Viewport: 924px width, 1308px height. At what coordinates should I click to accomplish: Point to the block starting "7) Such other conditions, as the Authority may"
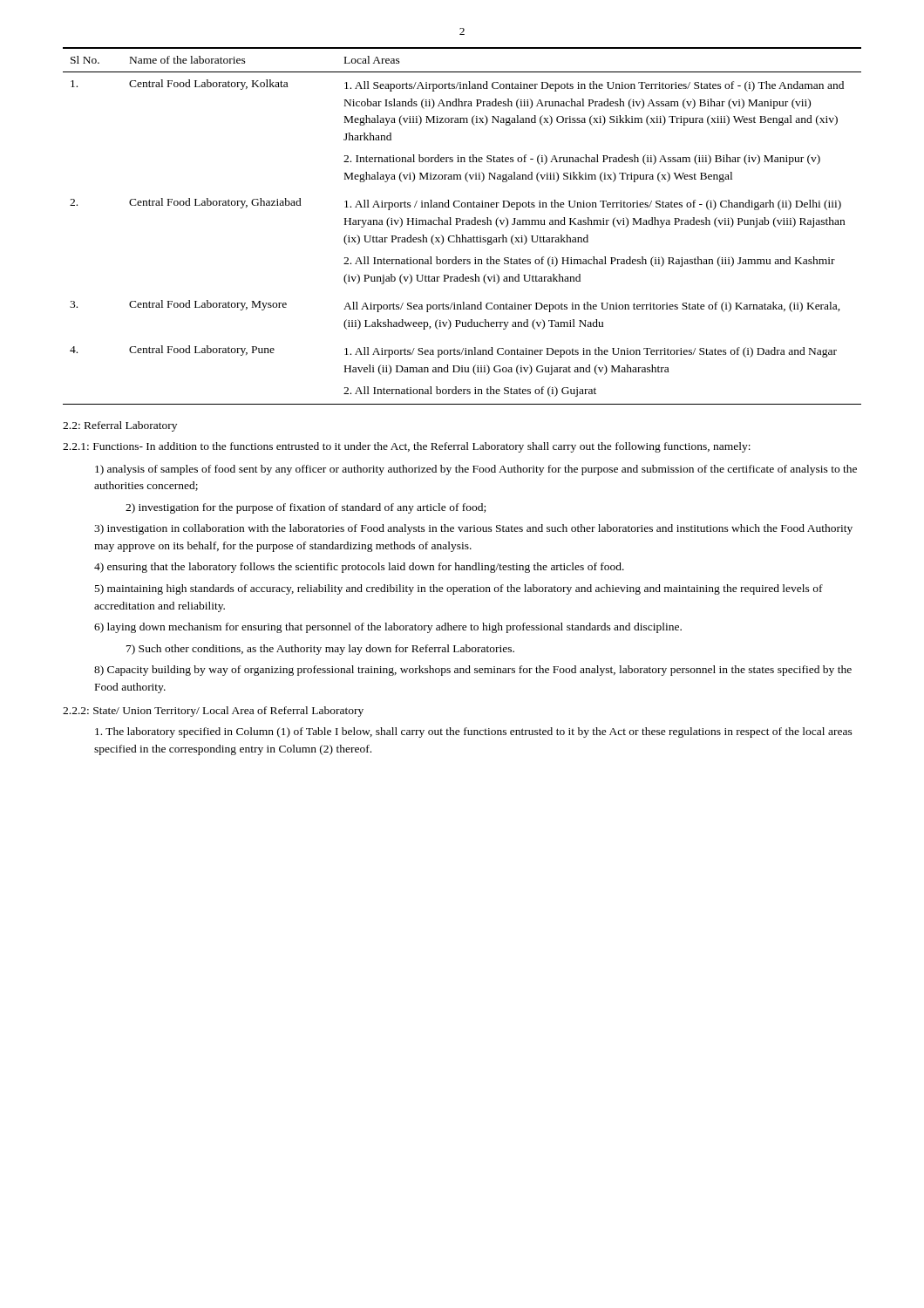point(320,648)
